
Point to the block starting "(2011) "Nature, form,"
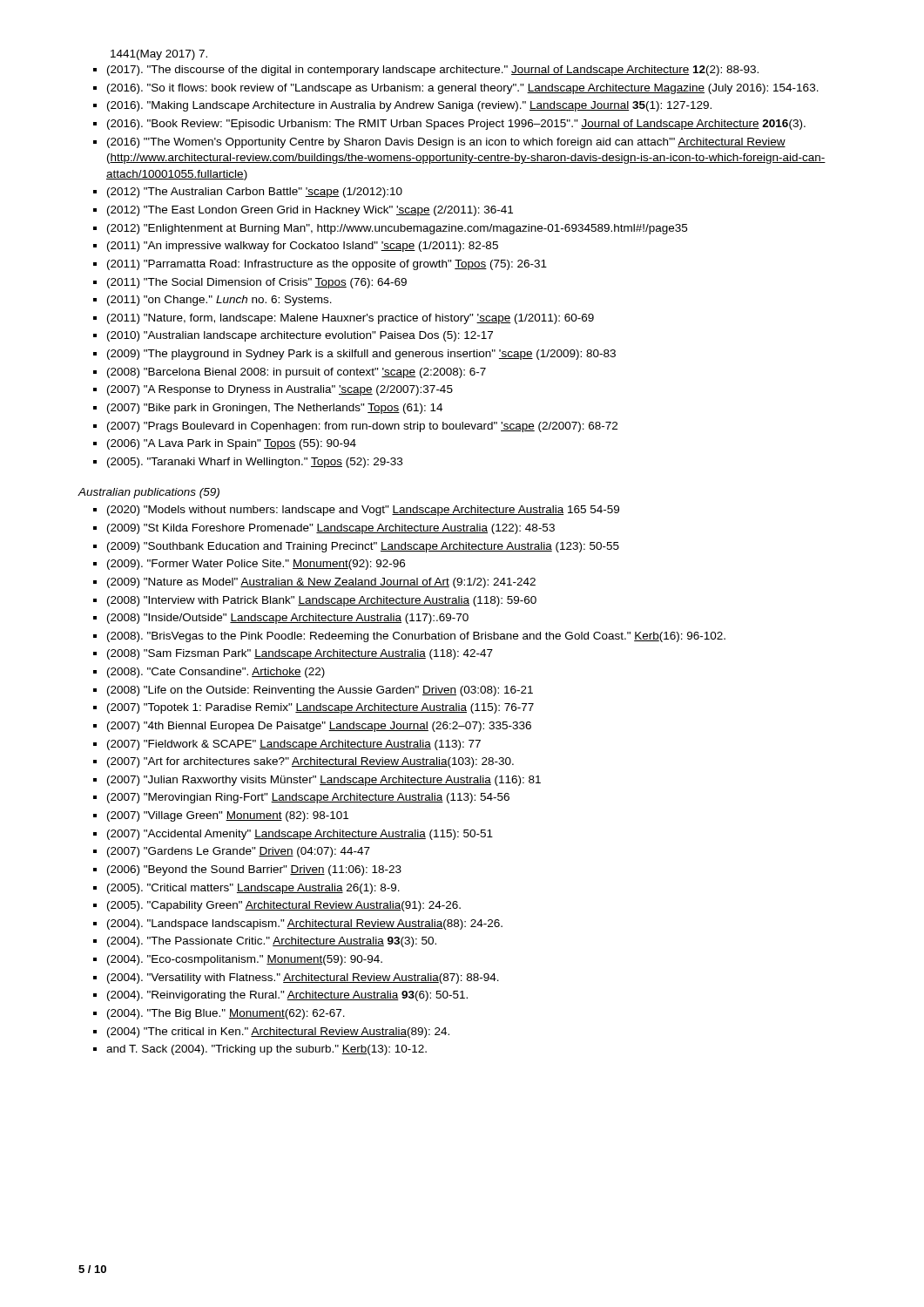(350, 317)
